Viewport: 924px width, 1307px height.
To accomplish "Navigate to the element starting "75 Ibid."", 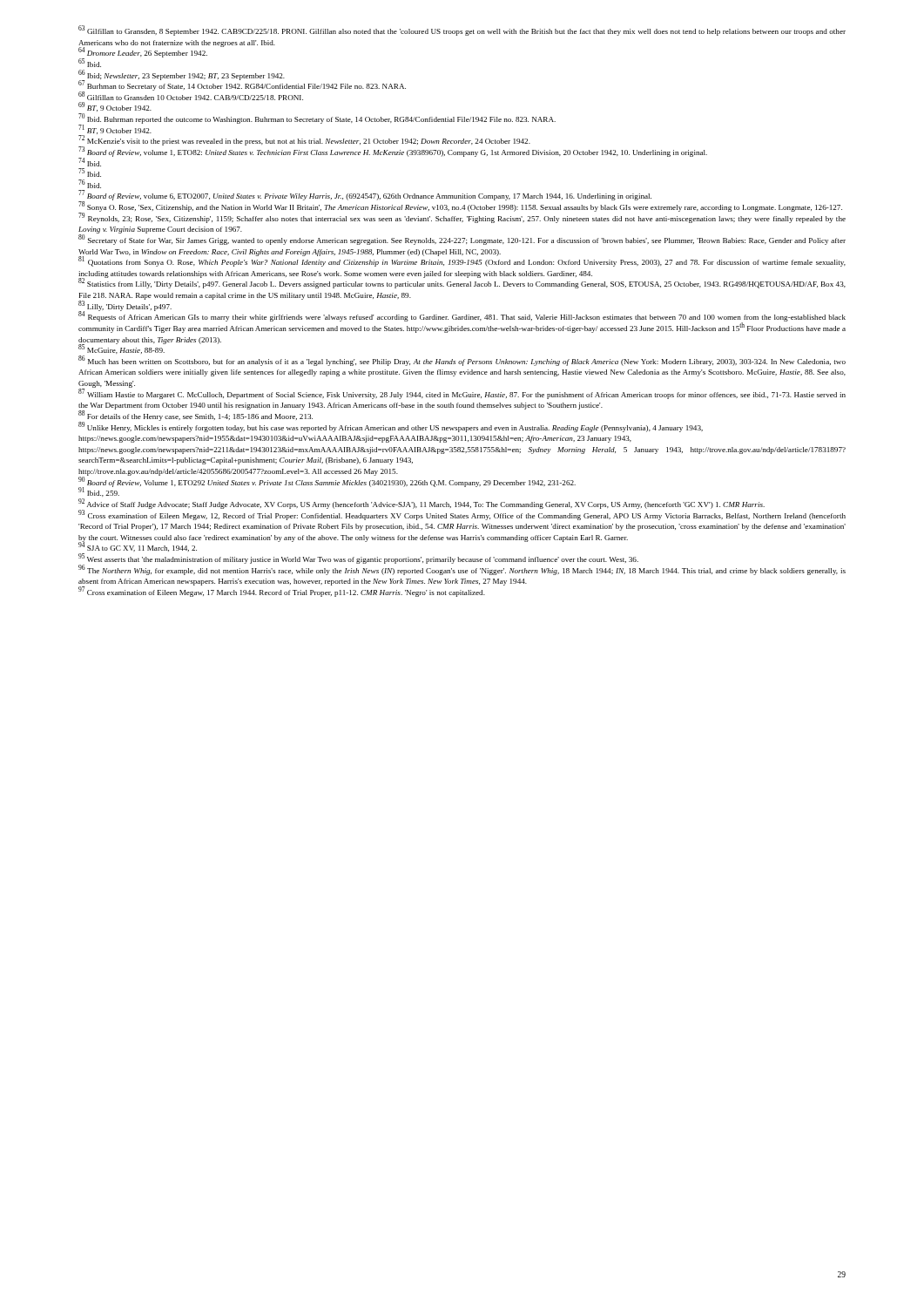I will pos(90,173).
